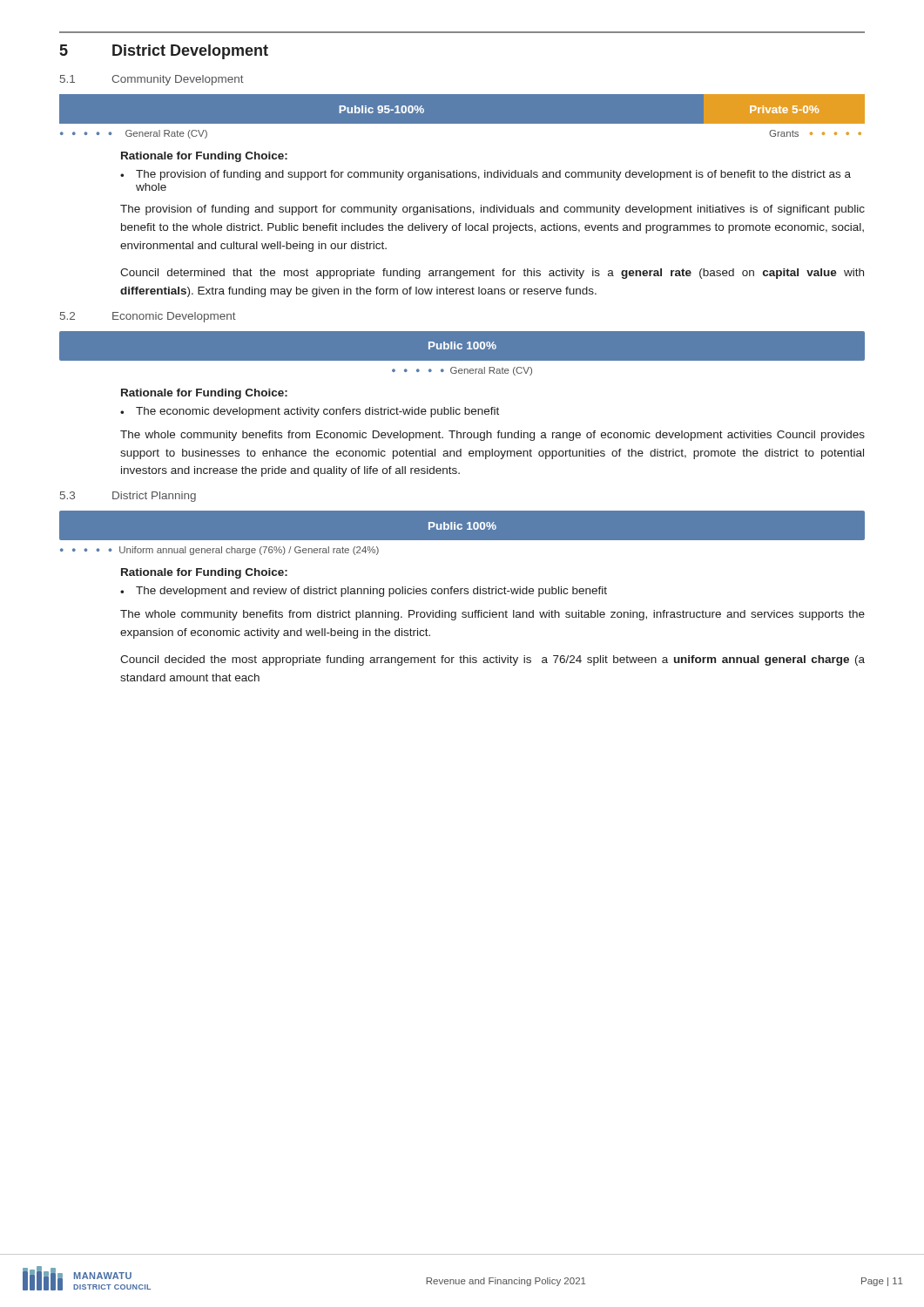Select the text block with the text "The provision of funding and"
Image resolution: width=924 pixels, height=1307 pixels.
[x=492, y=227]
